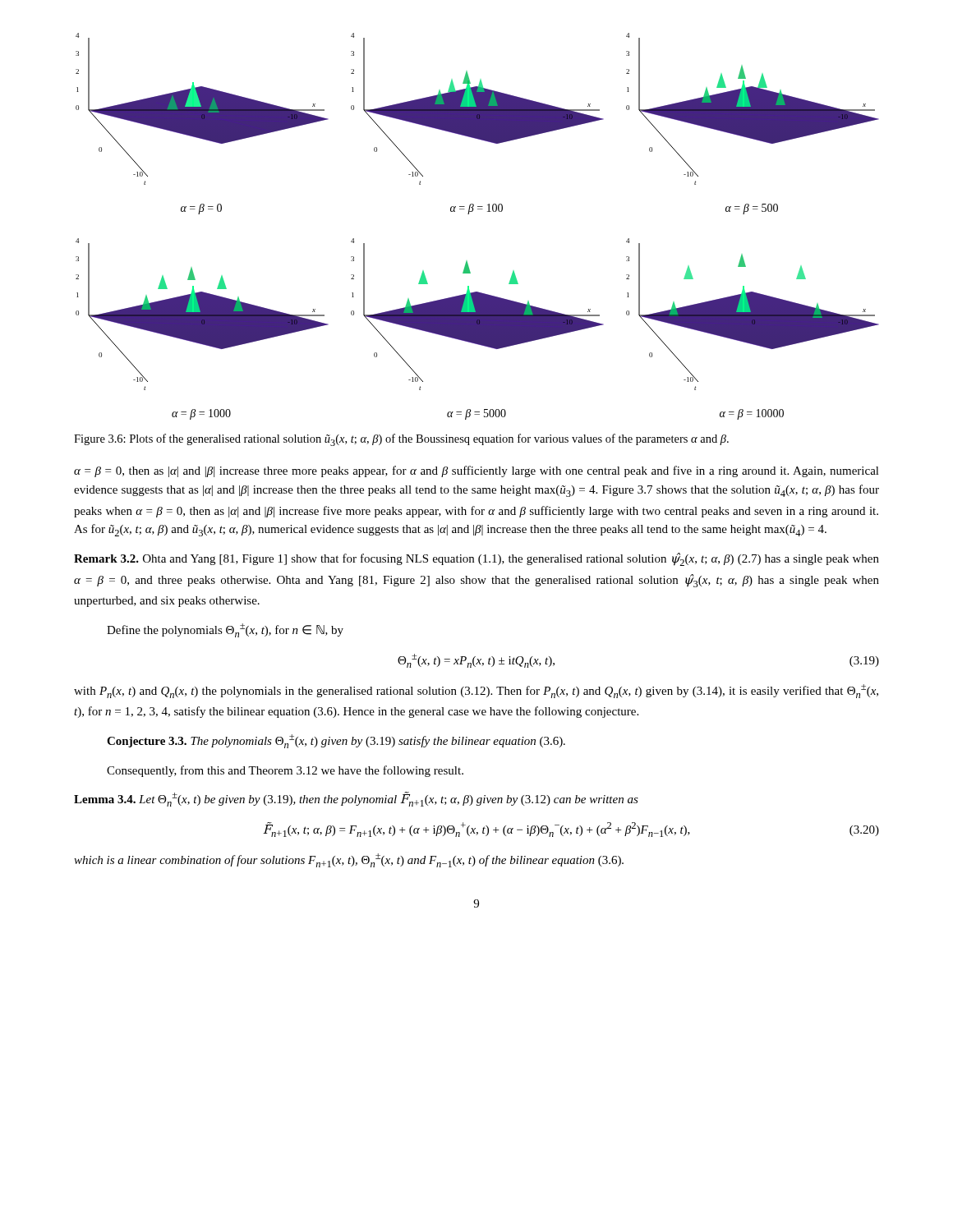Find the text block containing "with Pn(x, t)"
Screen dimensions: 1232x953
(476, 699)
